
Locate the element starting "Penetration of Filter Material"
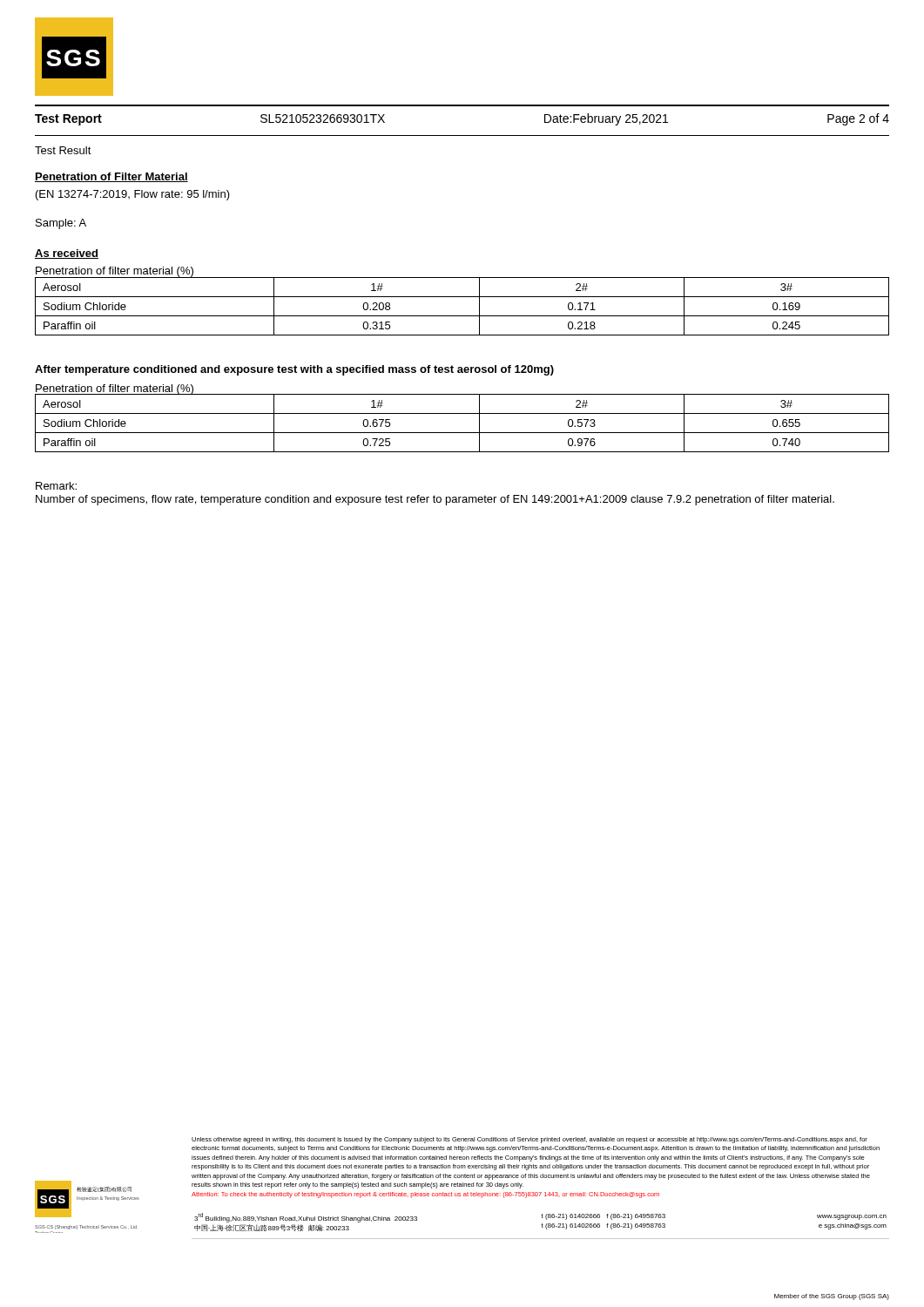tap(111, 176)
